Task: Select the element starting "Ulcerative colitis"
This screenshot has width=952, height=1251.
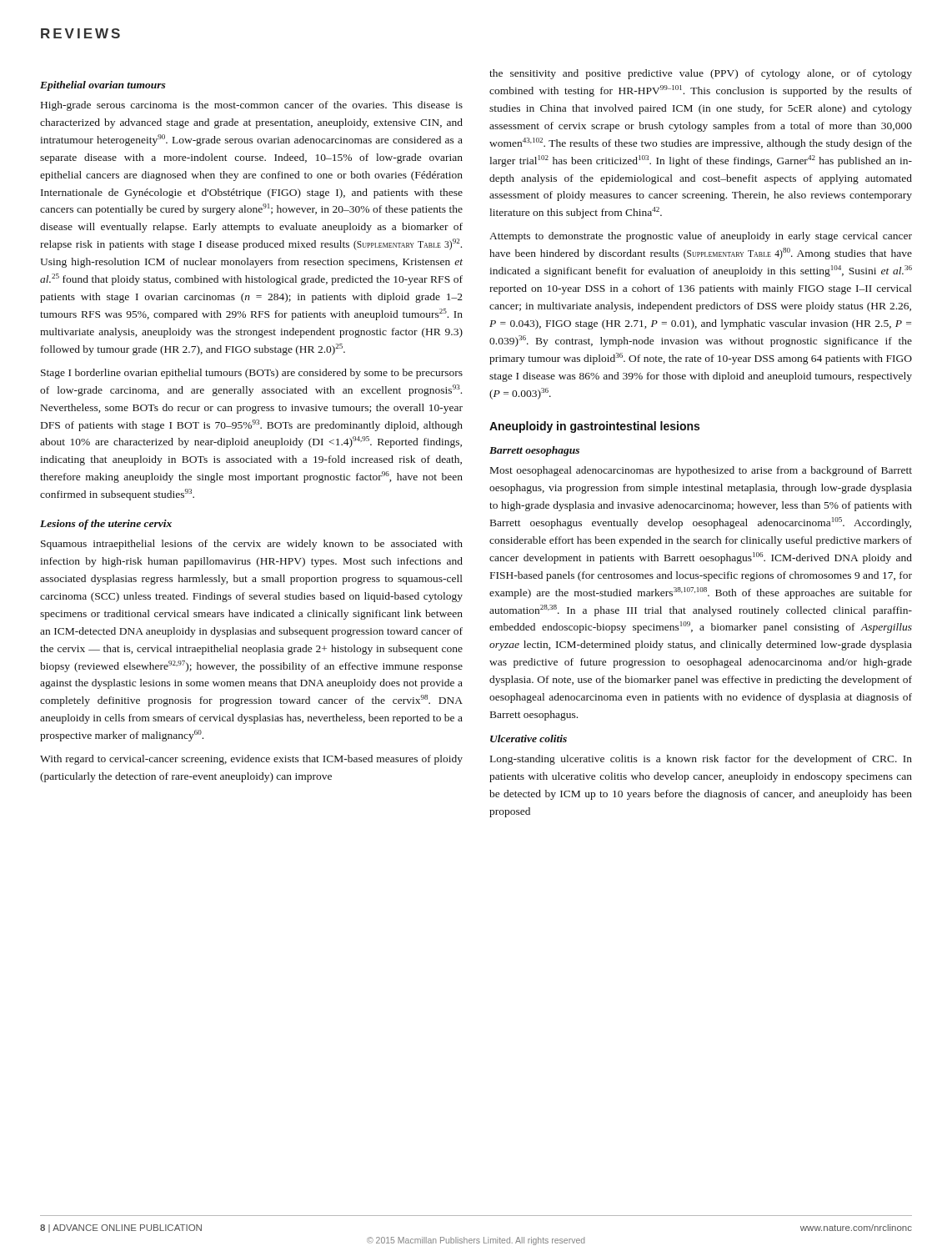Action: pyautogui.click(x=528, y=738)
